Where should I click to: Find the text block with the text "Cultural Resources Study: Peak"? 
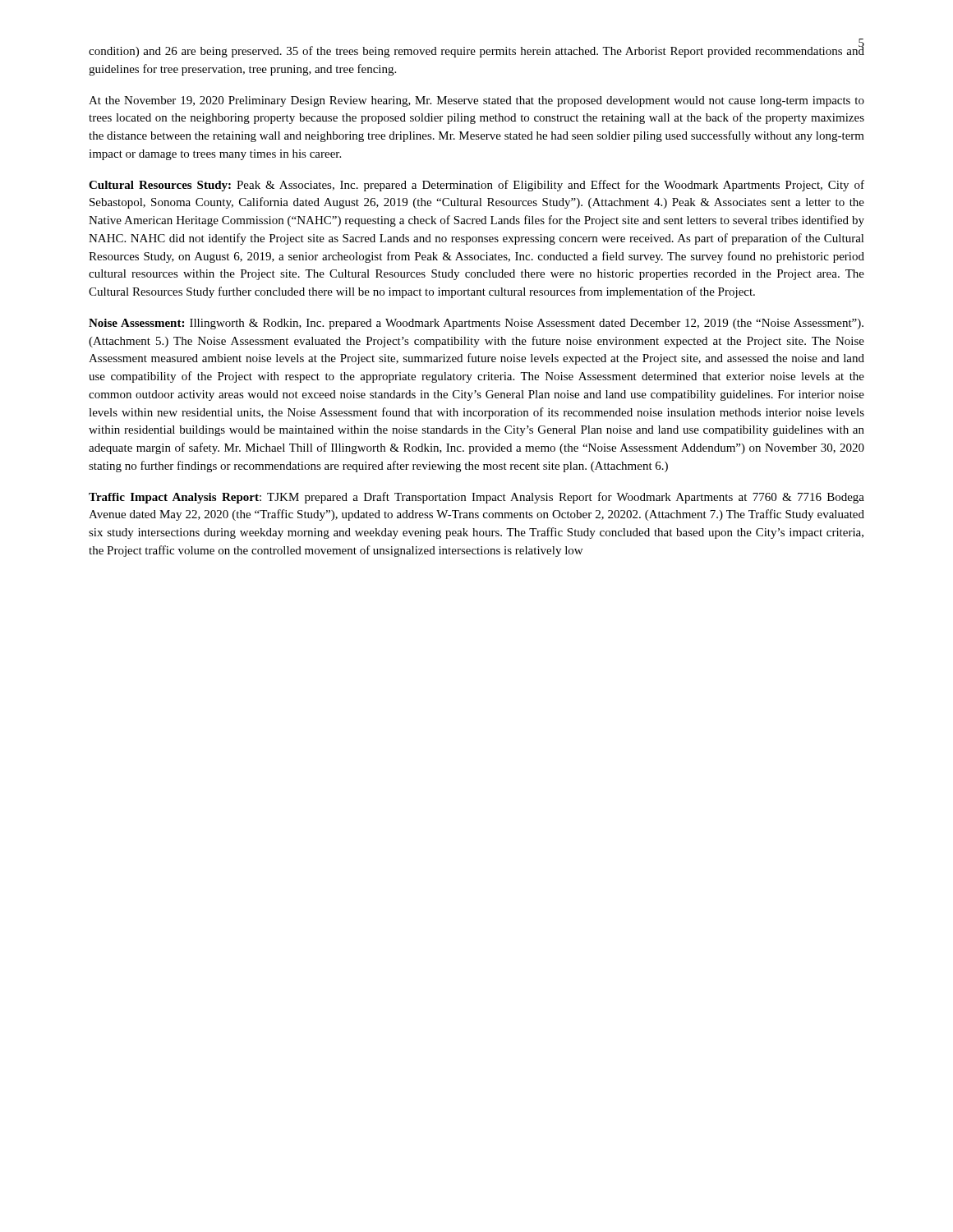point(476,239)
